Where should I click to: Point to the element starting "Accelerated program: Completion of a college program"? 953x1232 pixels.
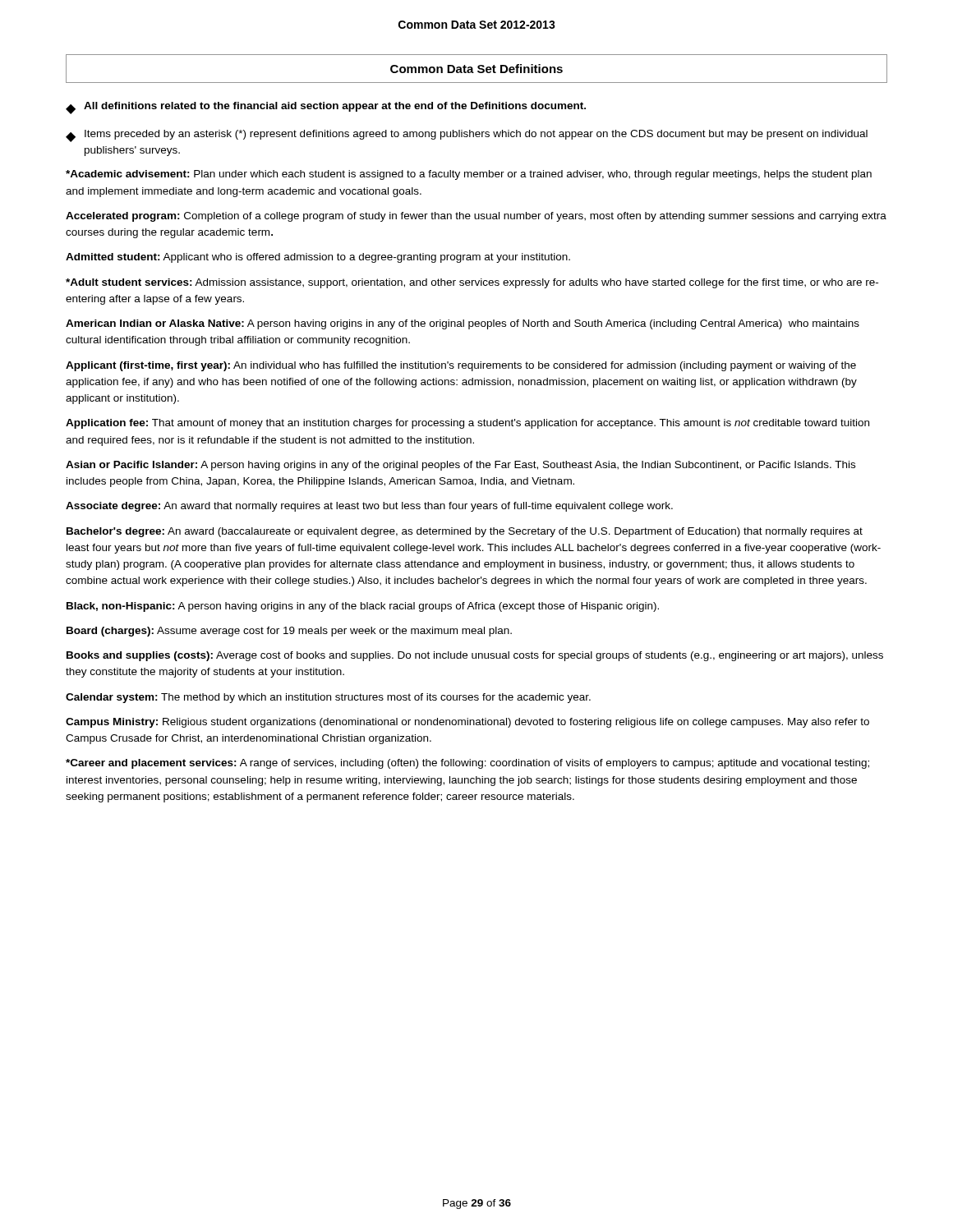[476, 224]
